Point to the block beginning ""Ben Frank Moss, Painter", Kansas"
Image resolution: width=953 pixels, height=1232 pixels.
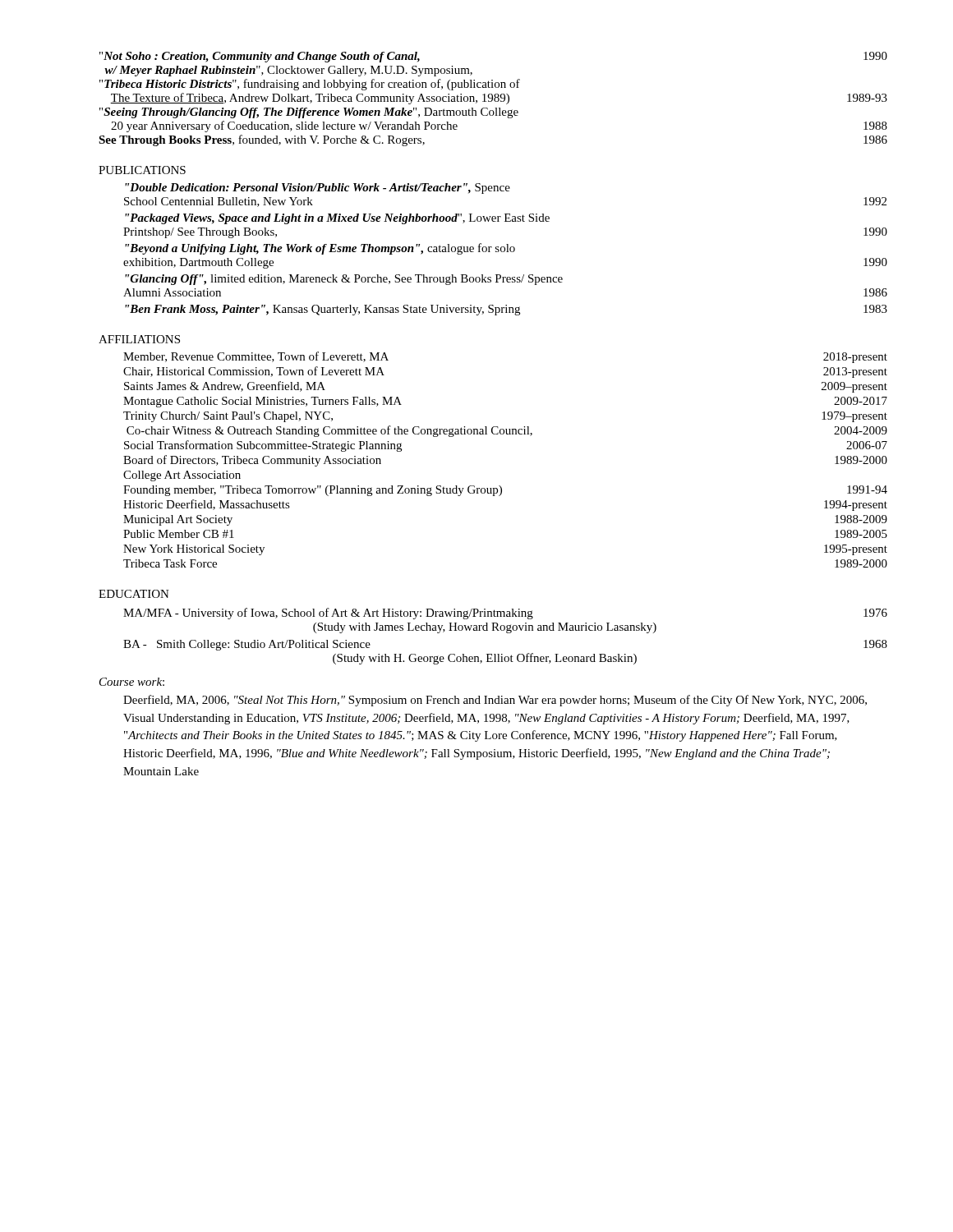coord(505,309)
